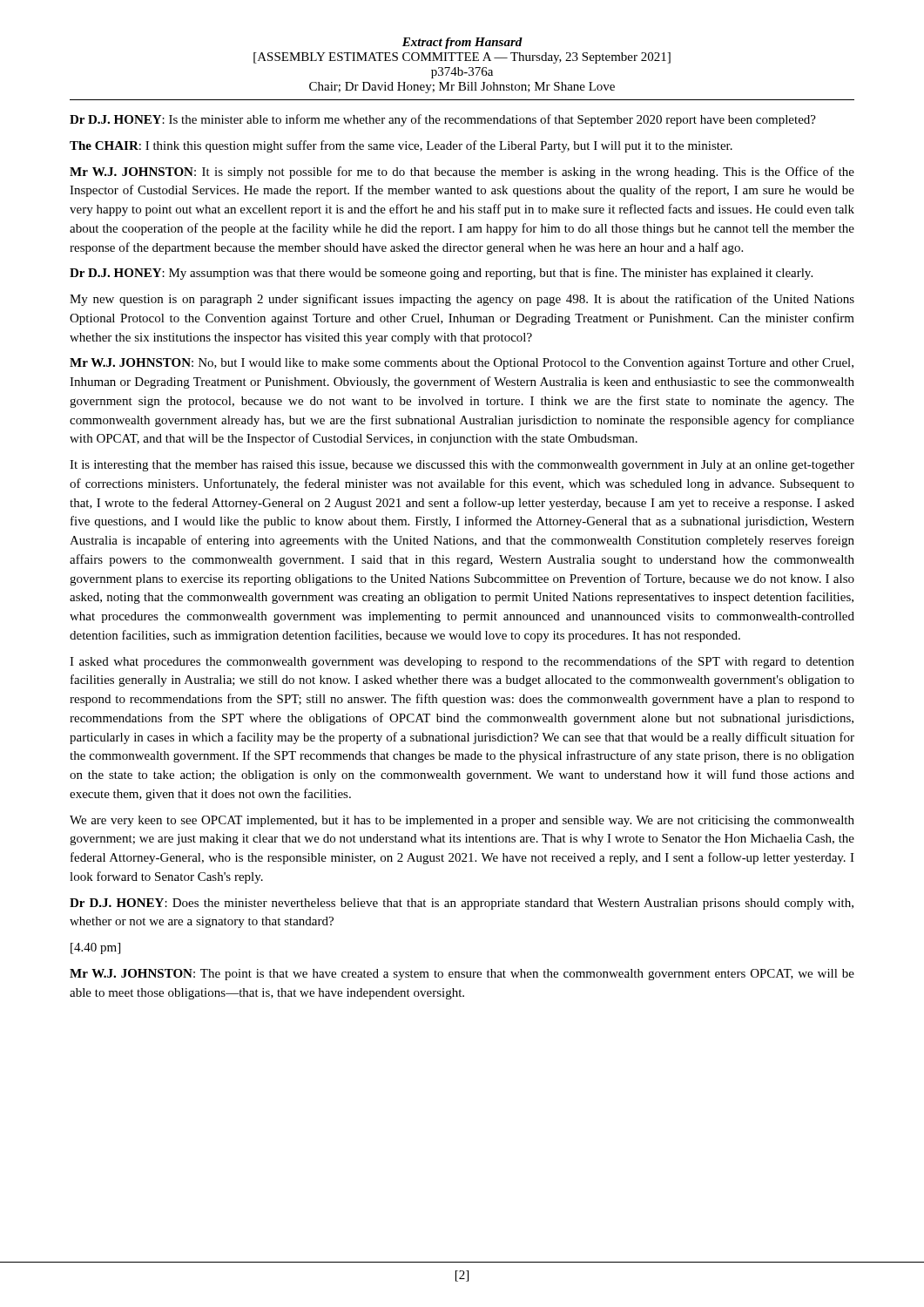This screenshot has width=924, height=1307.
Task: Click on the text block with the text "We are very keen to see OPCAT"
Action: 462,849
